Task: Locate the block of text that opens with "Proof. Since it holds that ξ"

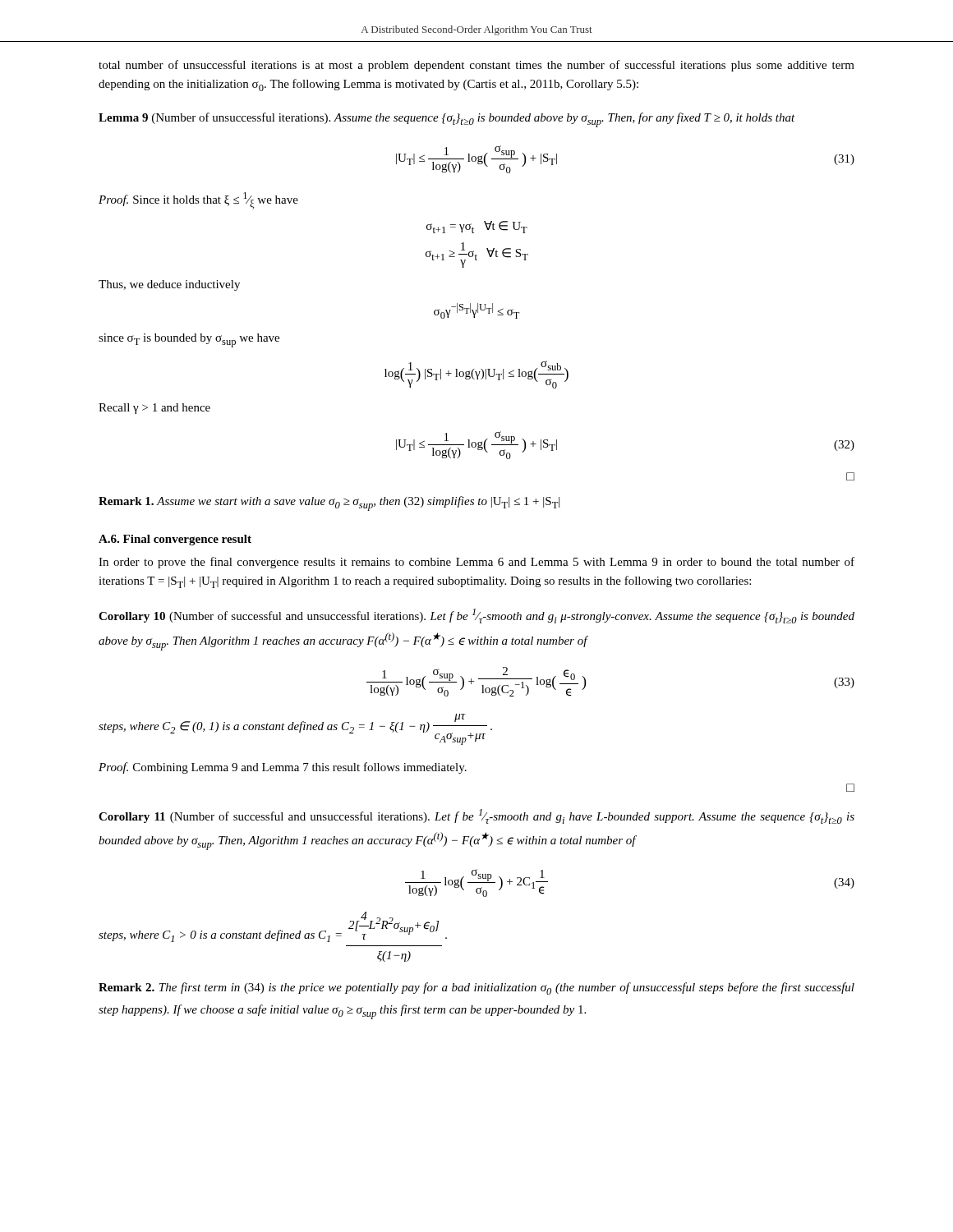Action: pyautogui.click(x=198, y=200)
